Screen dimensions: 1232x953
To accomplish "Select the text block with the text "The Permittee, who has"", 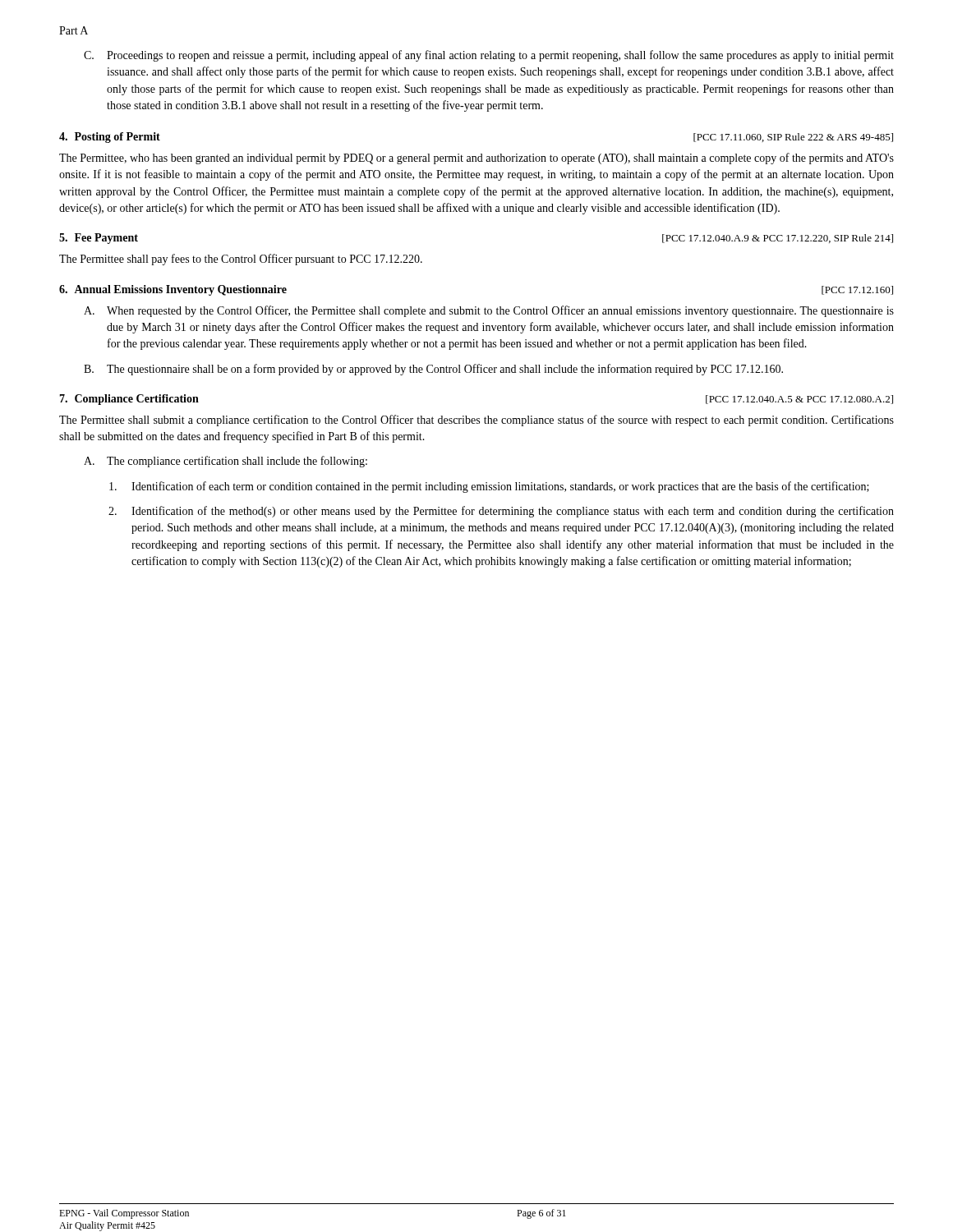I will [x=476, y=183].
